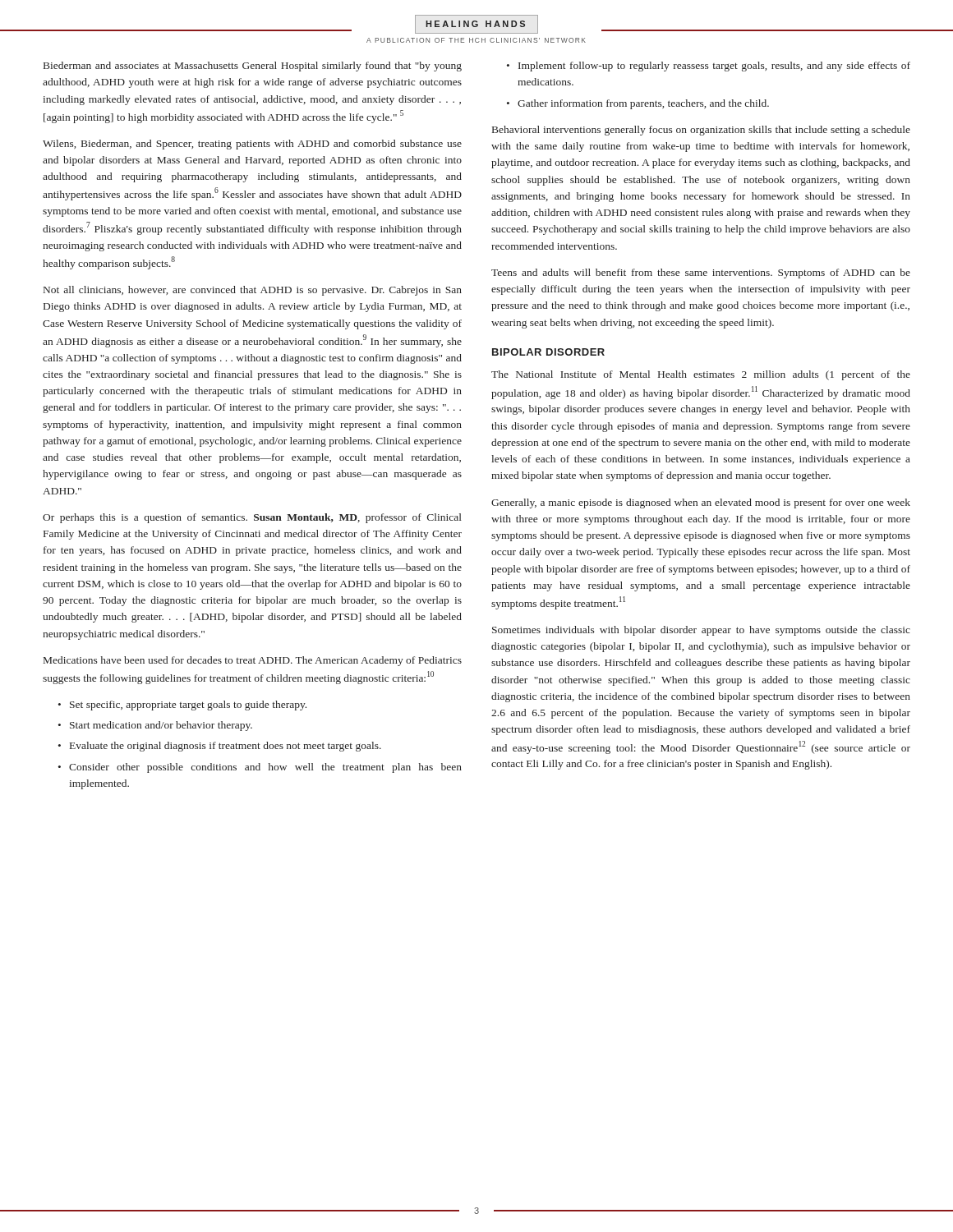This screenshot has height=1232, width=953.
Task: Find the element starting "Evaluate the original diagnosis if treatment"
Action: click(x=225, y=746)
